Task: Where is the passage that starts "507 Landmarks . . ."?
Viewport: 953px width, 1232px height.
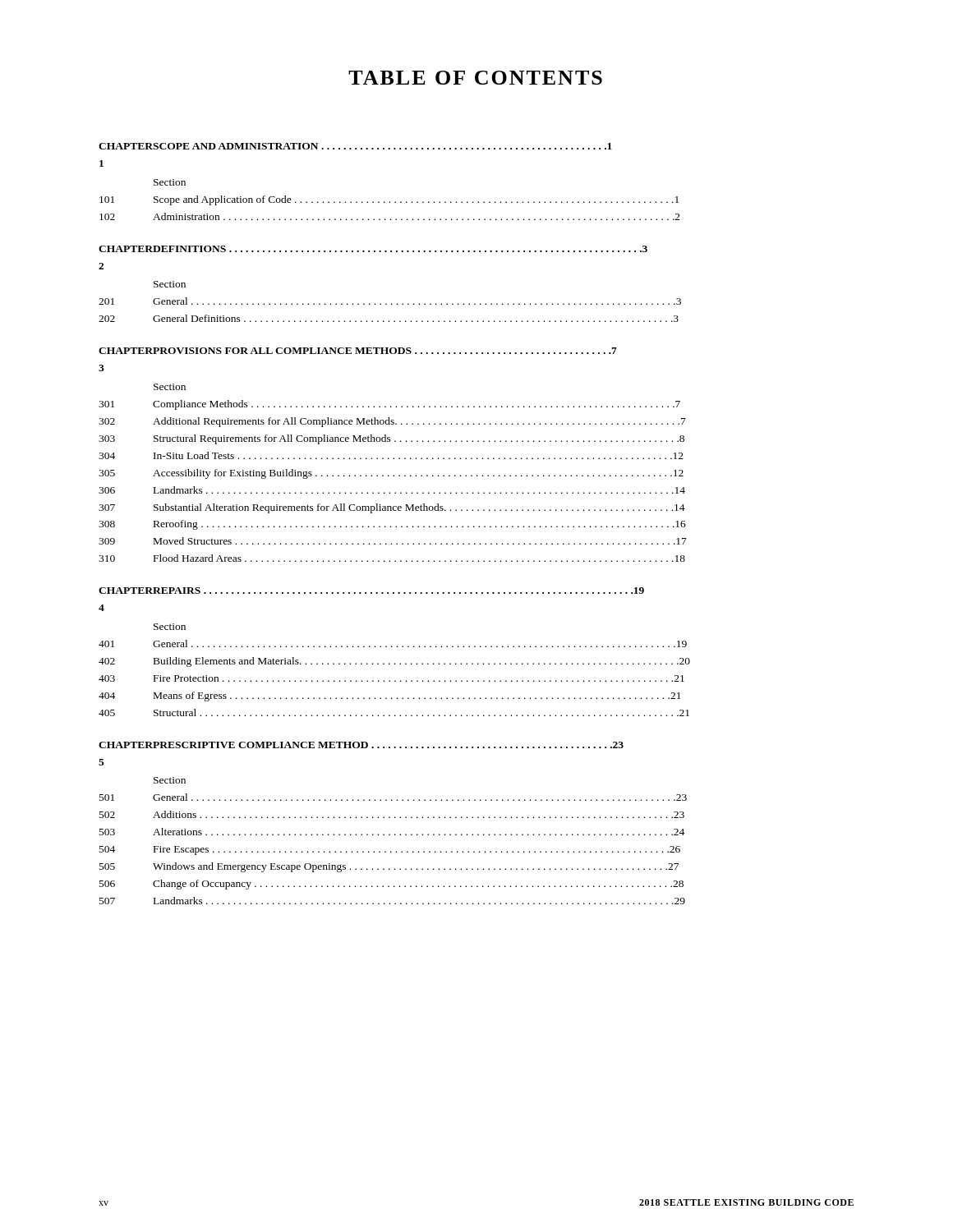Action: [476, 901]
